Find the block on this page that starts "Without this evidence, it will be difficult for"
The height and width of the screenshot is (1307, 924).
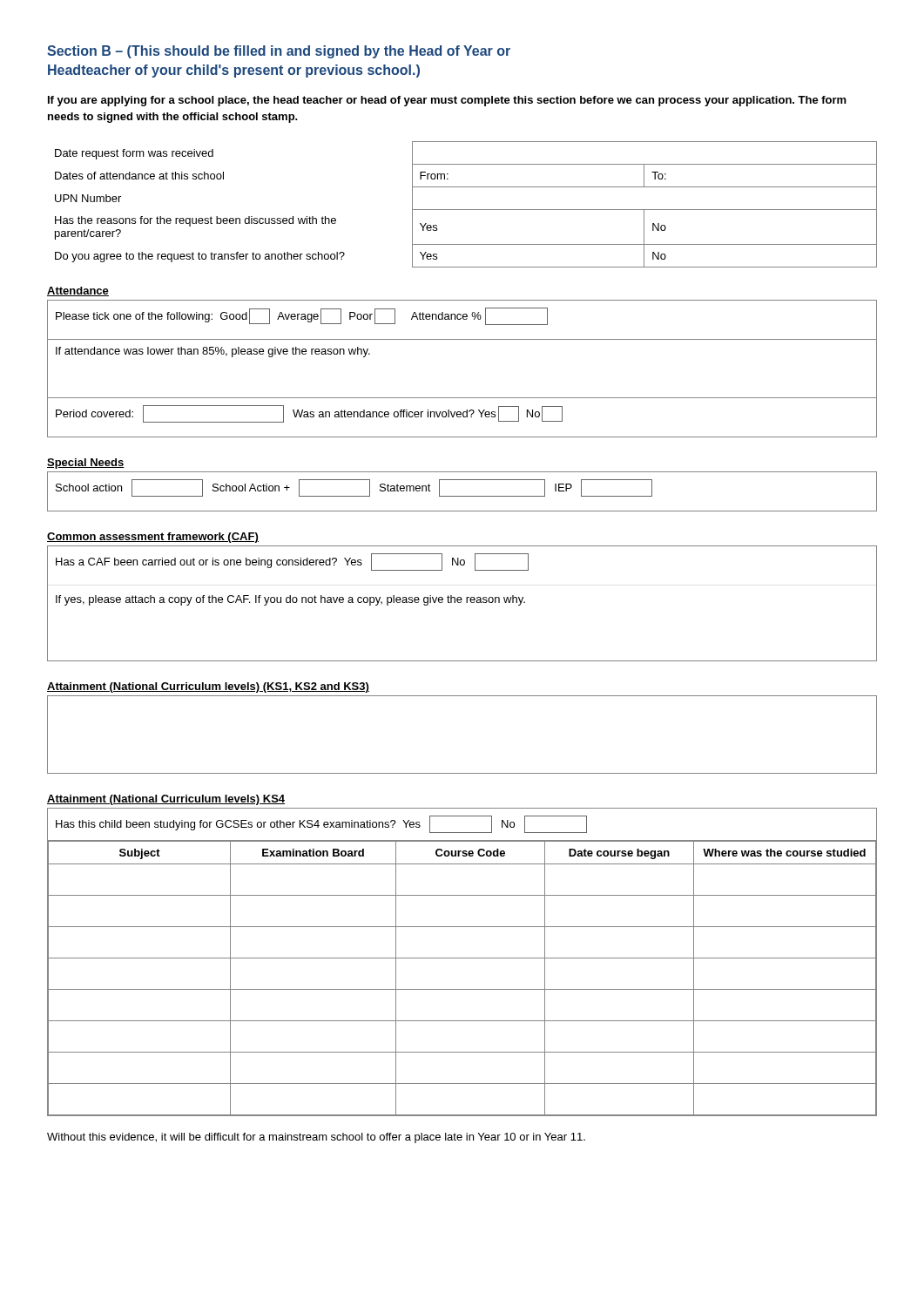(x=462, y=1136)
